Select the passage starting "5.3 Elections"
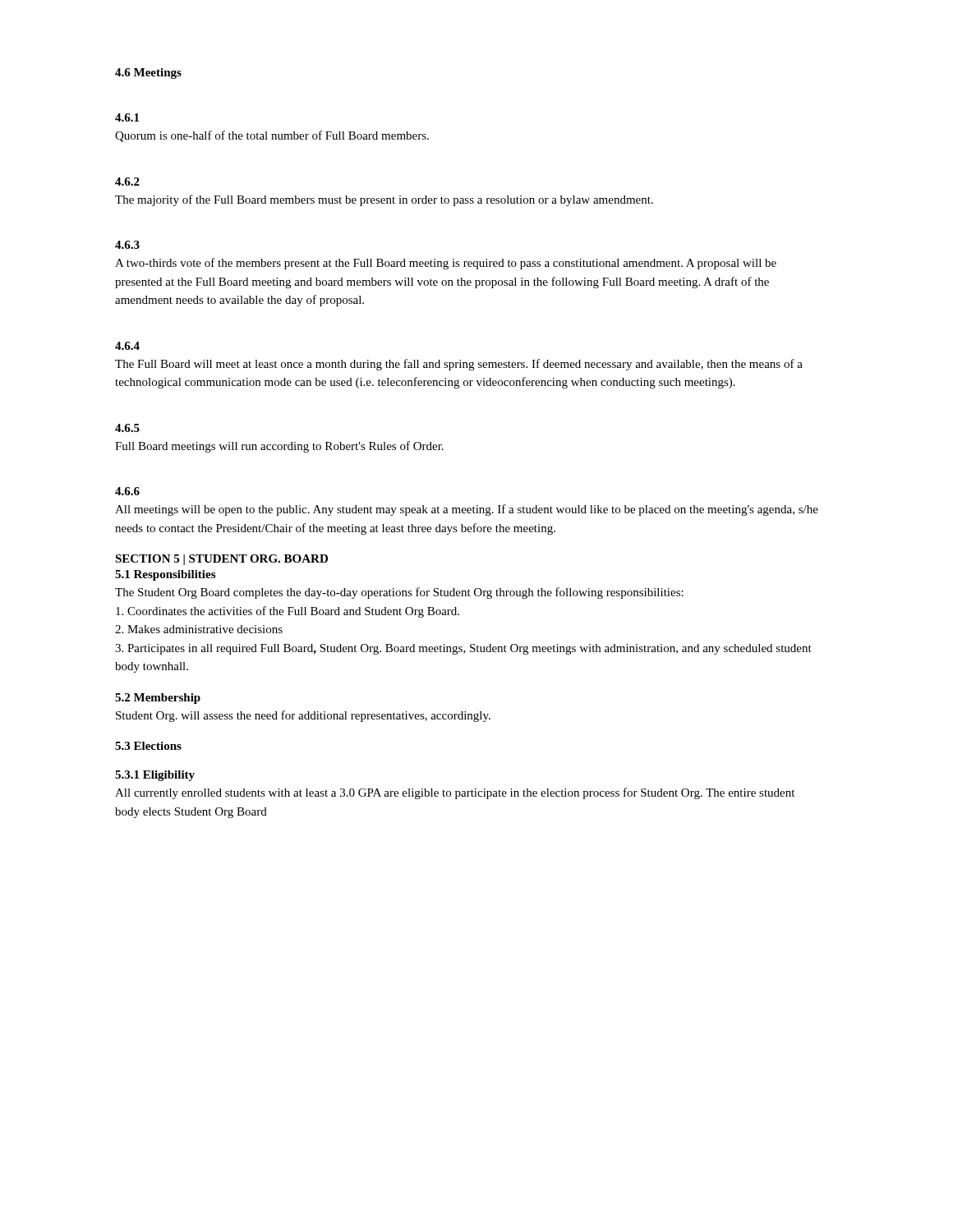 point(148,746)
